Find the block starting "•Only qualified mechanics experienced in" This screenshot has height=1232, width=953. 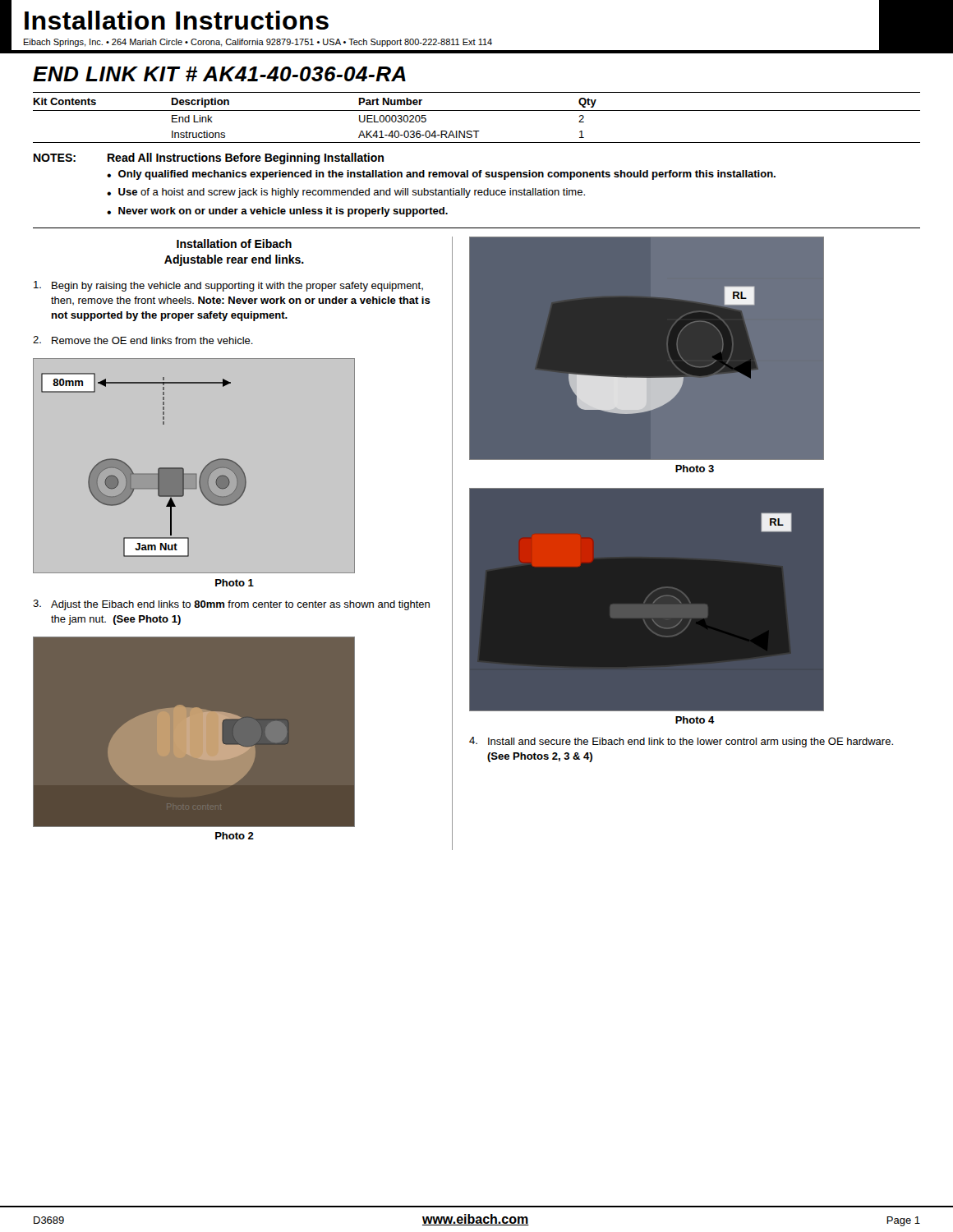[x=441, y=176]
